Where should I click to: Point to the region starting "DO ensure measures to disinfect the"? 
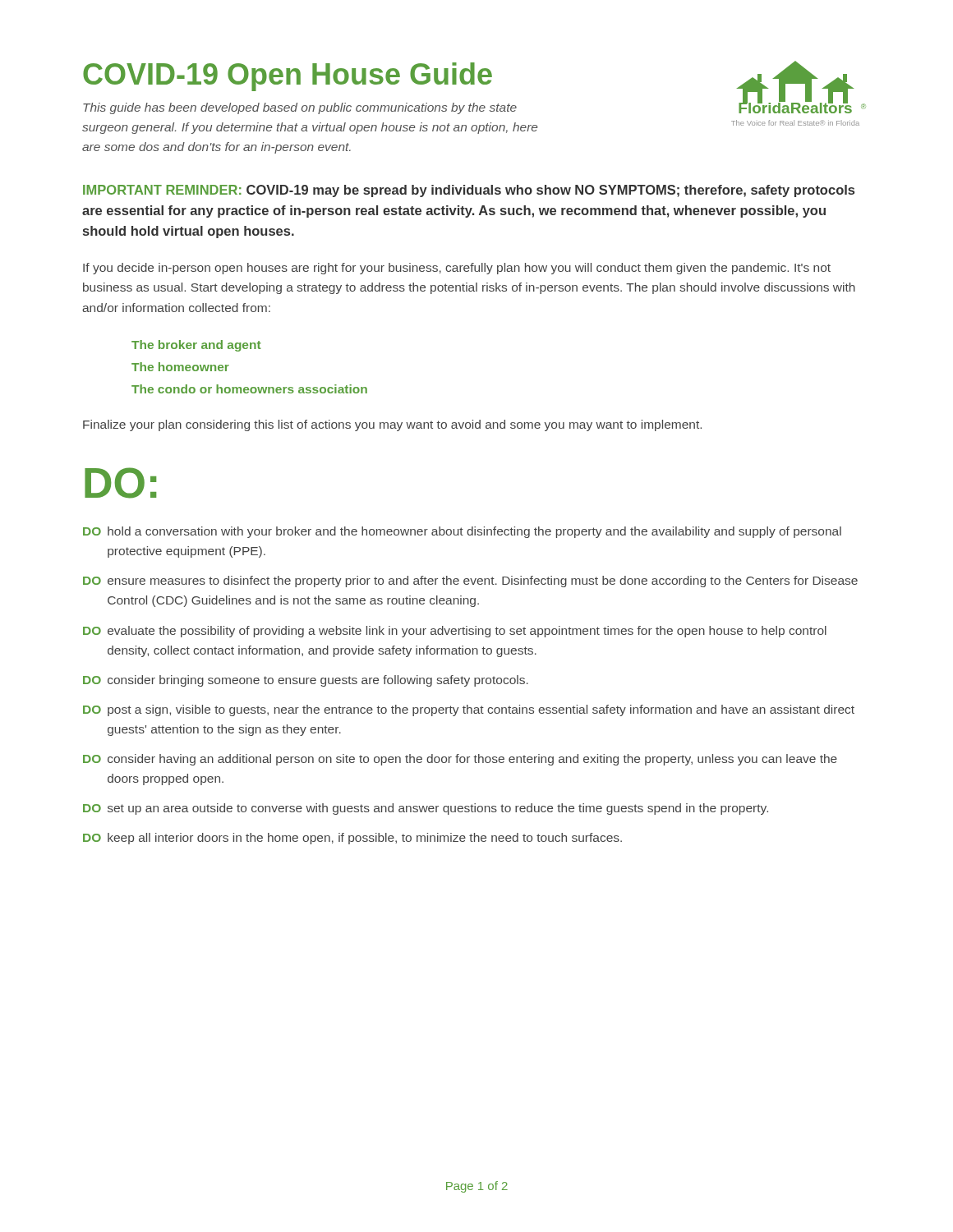point(476,591)
